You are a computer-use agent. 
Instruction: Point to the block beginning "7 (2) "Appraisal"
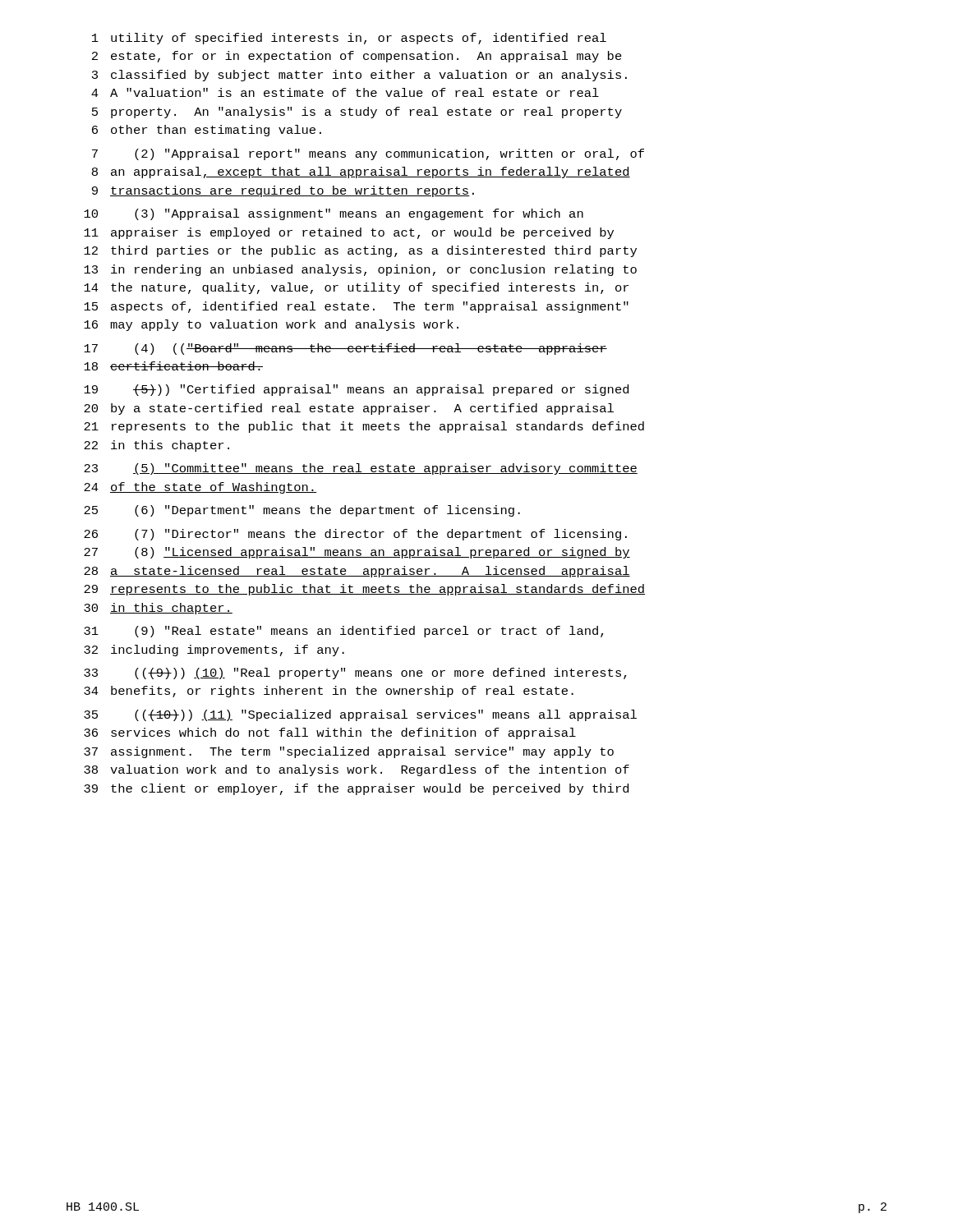(x=476, y=173)
